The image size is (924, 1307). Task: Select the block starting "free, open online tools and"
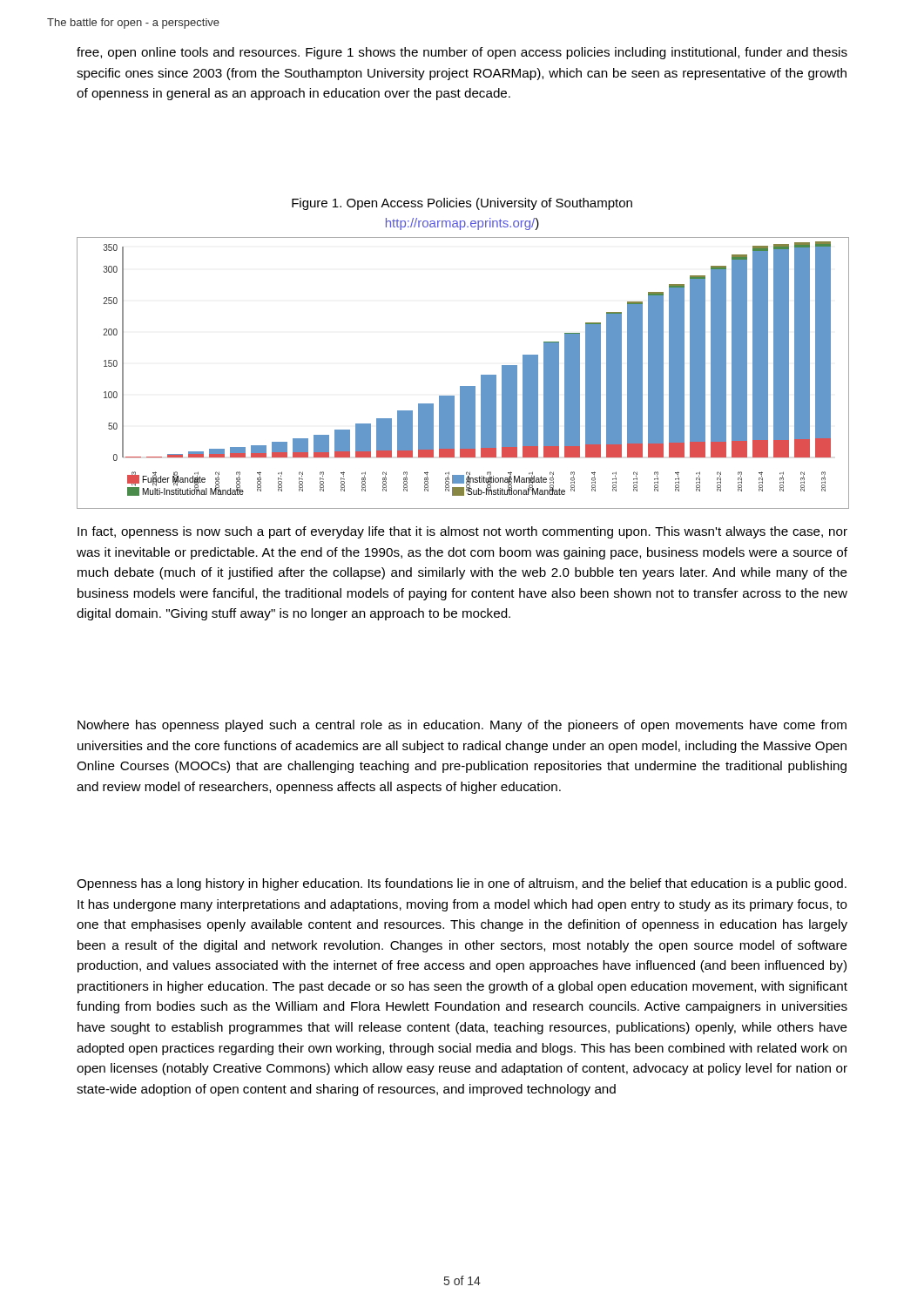coord(462,72)
